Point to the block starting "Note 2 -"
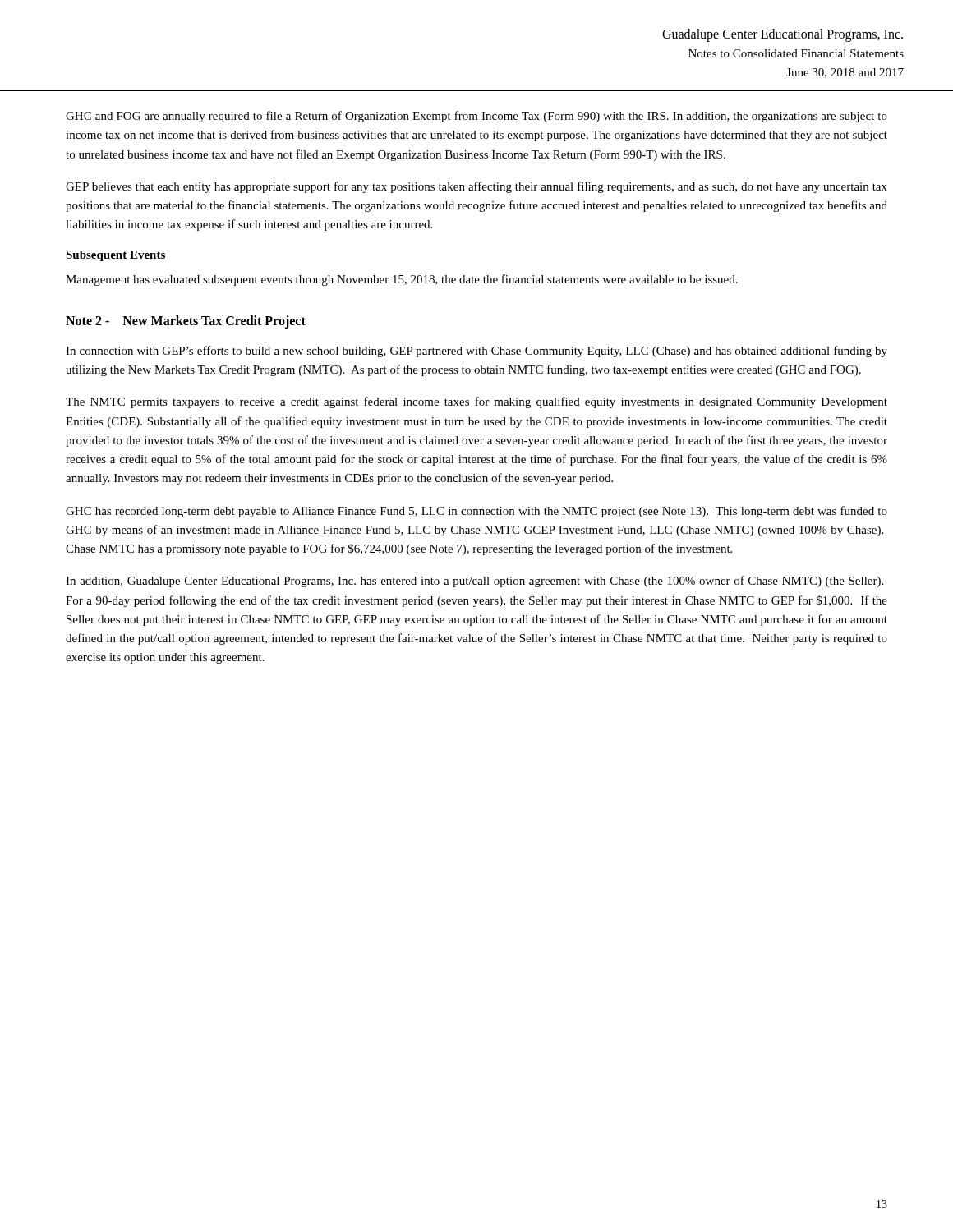Image resolution: width=953 pixels, height=1232 pixels. click(186, 321)
